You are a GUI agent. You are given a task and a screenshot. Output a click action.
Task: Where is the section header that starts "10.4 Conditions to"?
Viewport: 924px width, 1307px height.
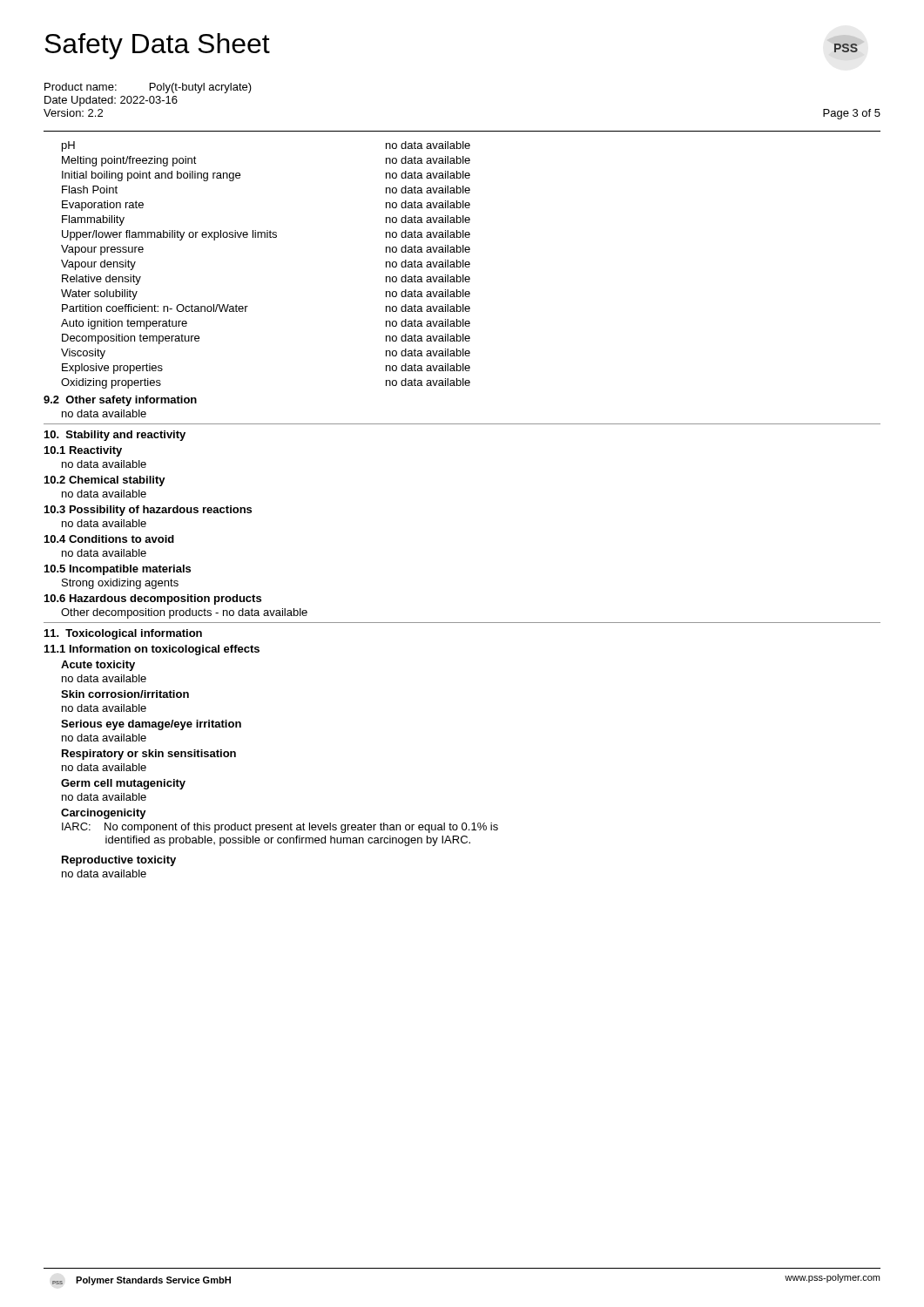pyautogui.click(x=109, y=539)
